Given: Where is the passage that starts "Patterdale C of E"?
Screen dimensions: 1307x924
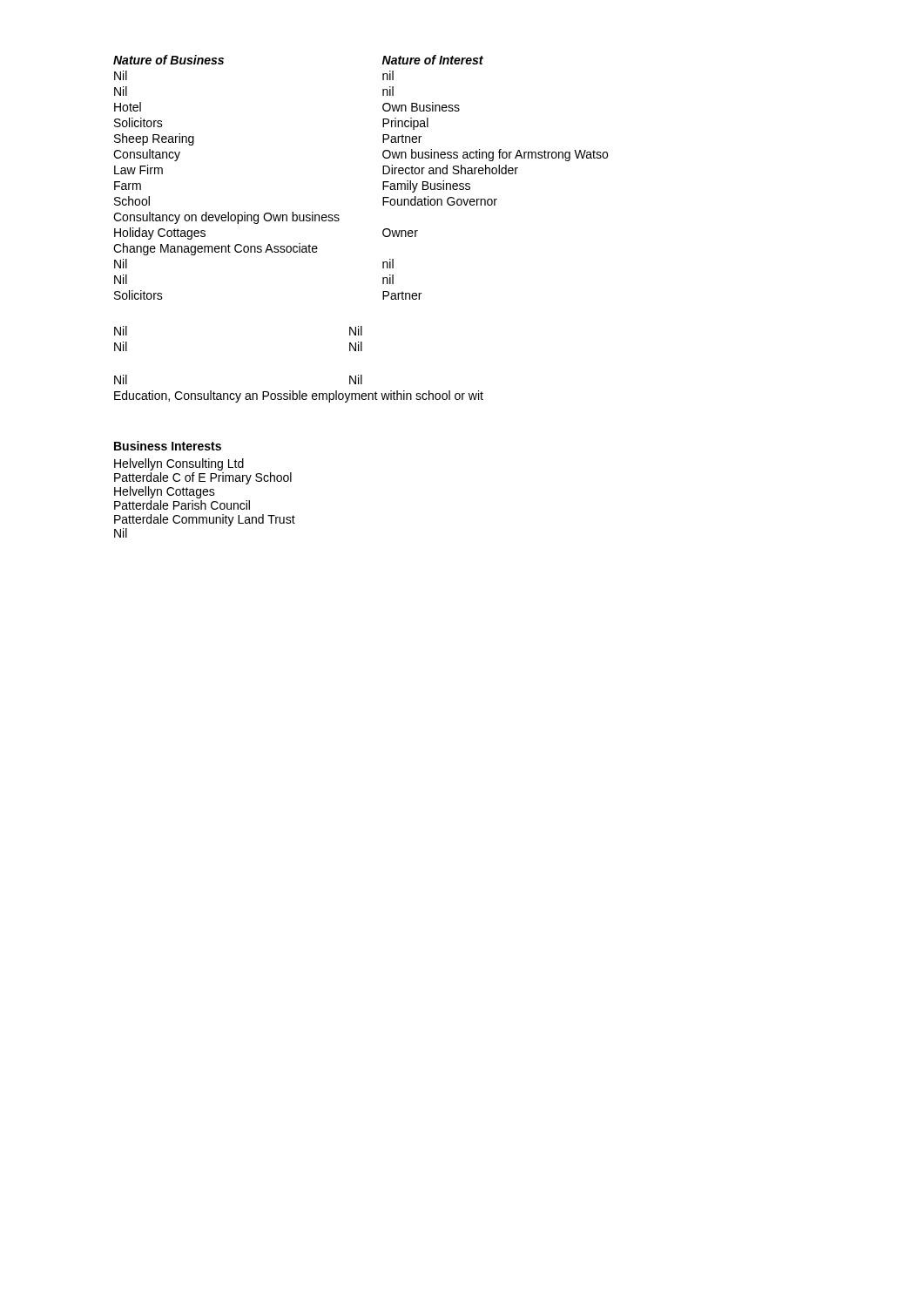Looking at the screenshot, I should pos(203,478).
